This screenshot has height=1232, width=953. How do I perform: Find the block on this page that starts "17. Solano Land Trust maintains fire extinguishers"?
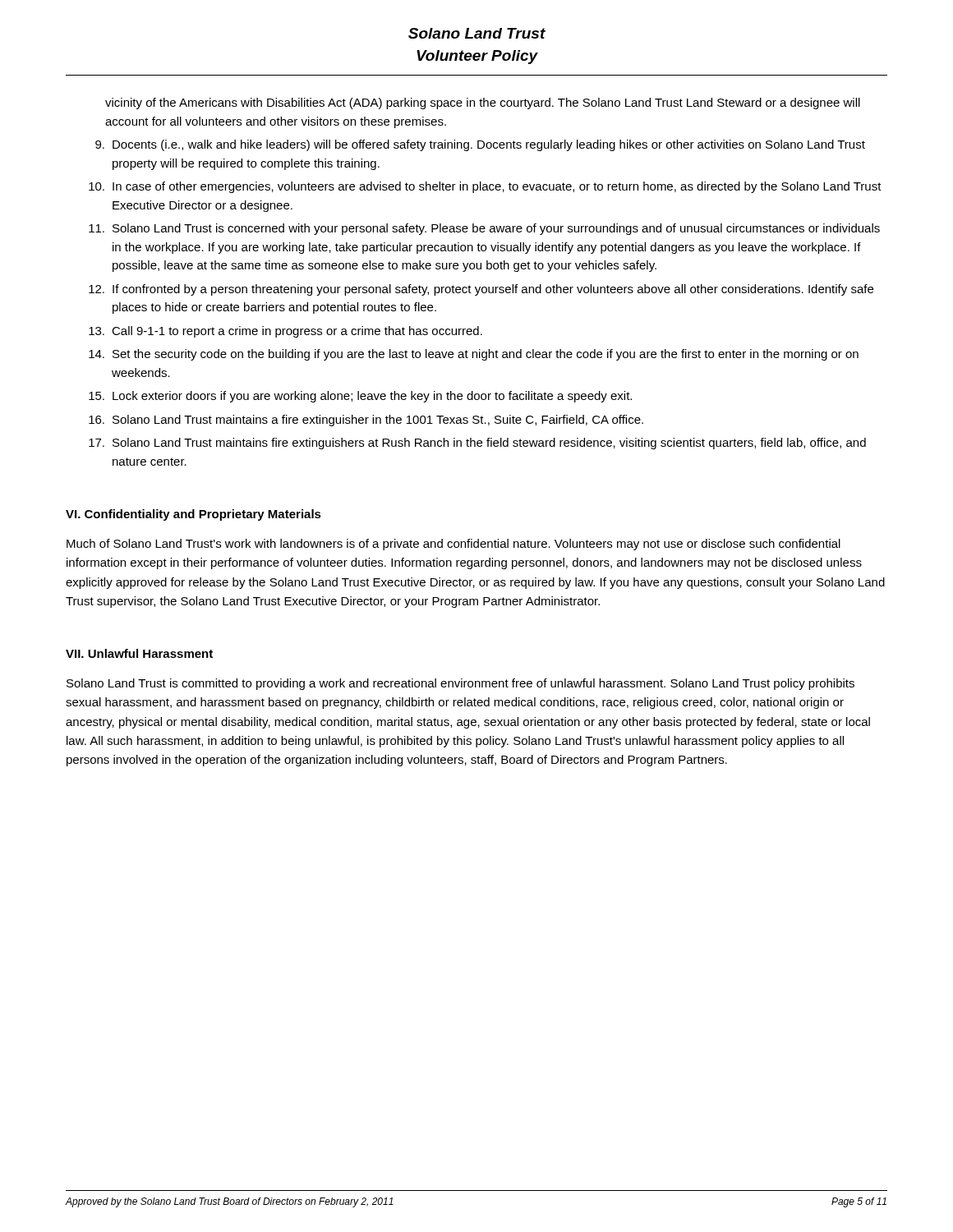pyautogui.click(x=476, y=452)
